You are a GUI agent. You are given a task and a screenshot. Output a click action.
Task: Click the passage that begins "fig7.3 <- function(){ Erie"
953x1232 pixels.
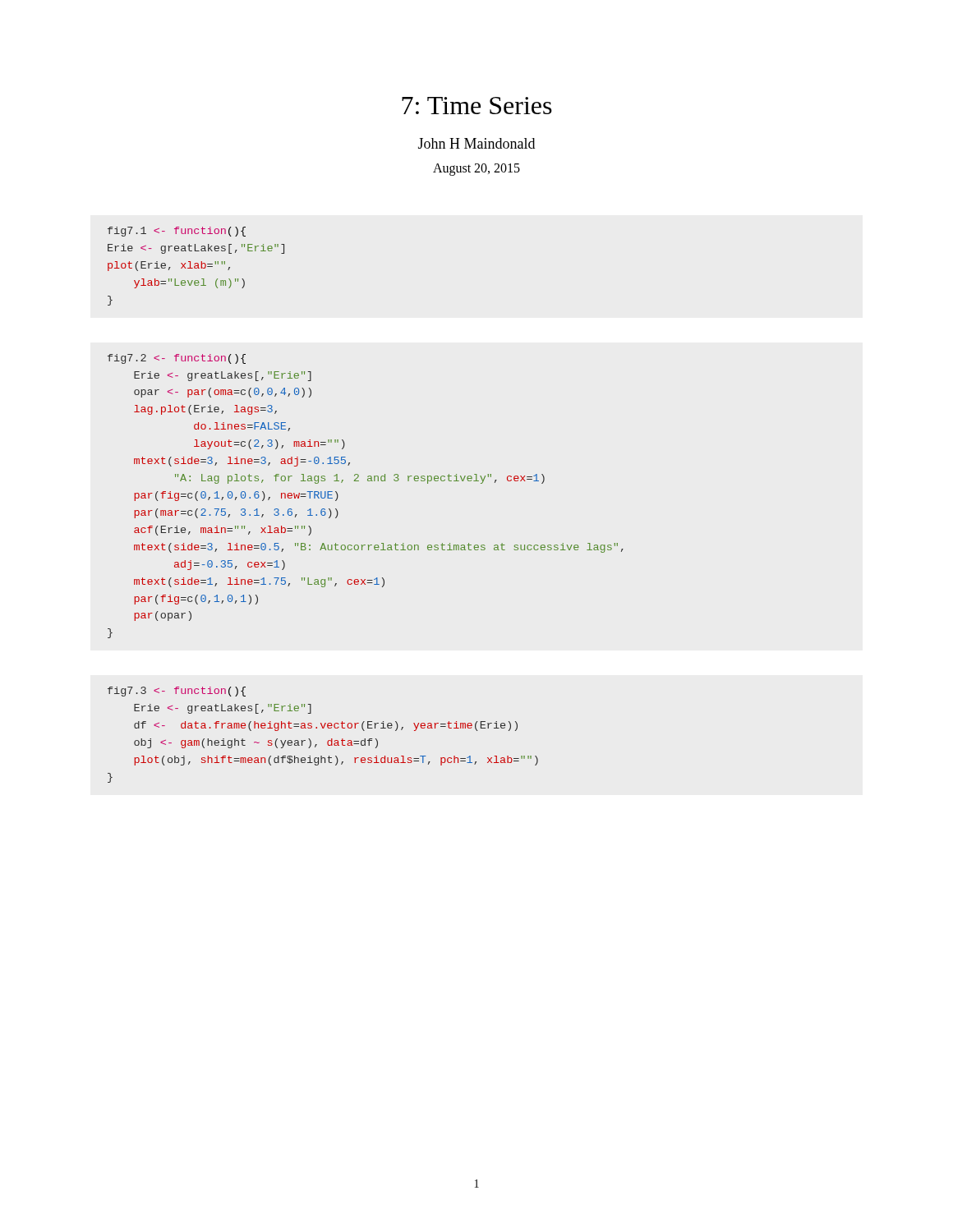[476, 735]
